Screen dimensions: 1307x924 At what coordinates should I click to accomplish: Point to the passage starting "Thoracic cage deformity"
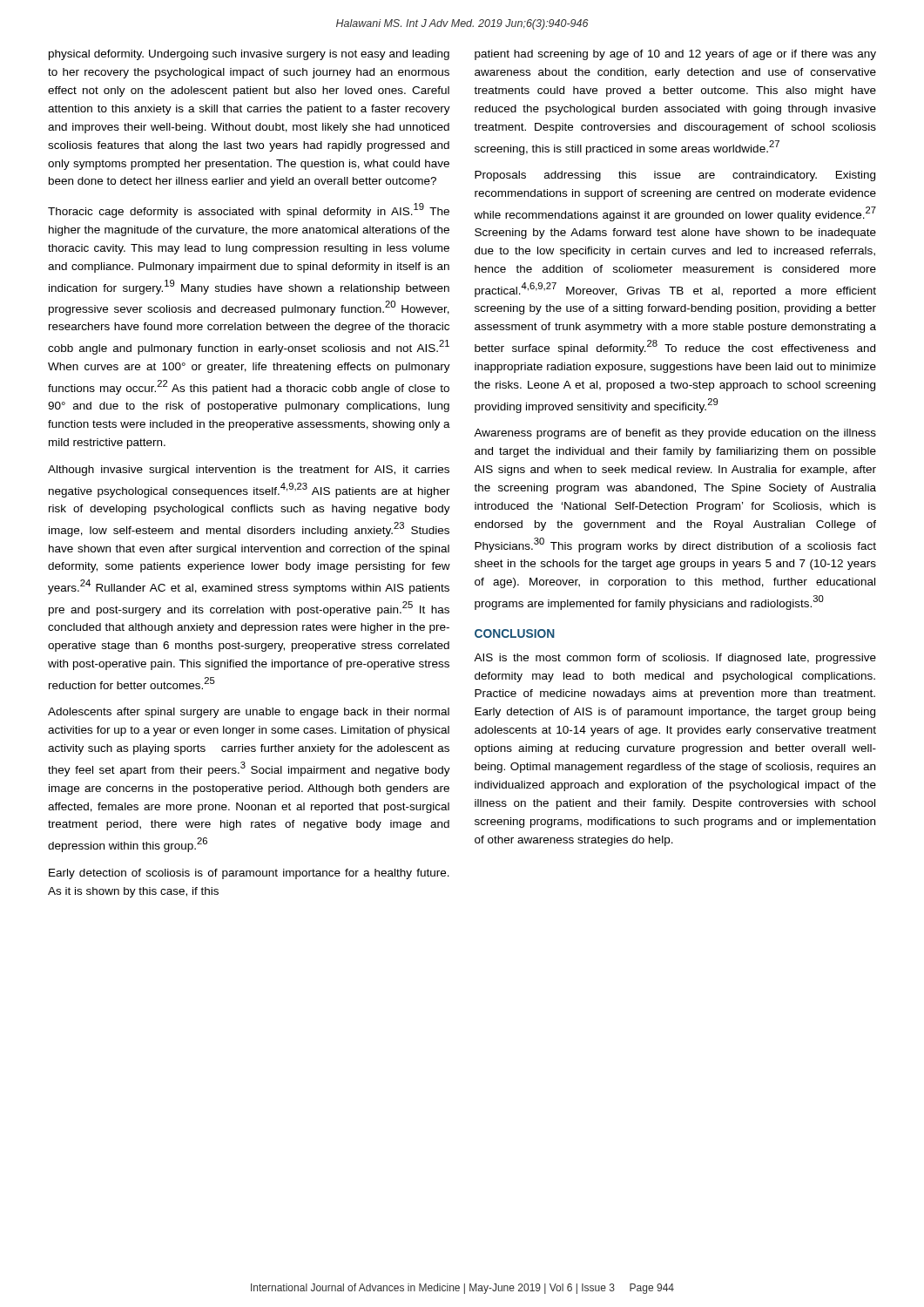[x=249, y=326]
